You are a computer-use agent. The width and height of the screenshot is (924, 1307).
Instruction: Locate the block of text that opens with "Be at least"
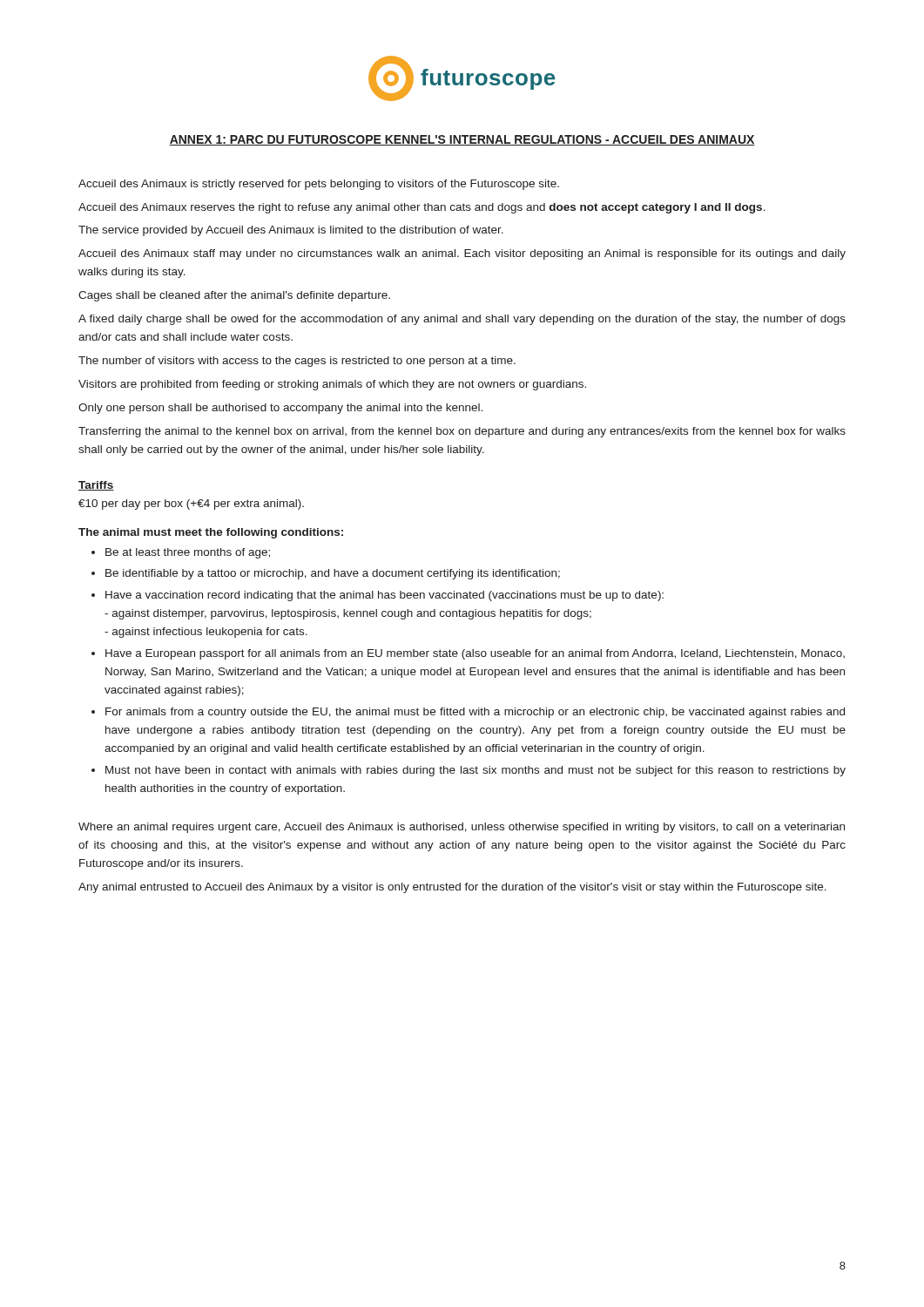click(188, 552)
